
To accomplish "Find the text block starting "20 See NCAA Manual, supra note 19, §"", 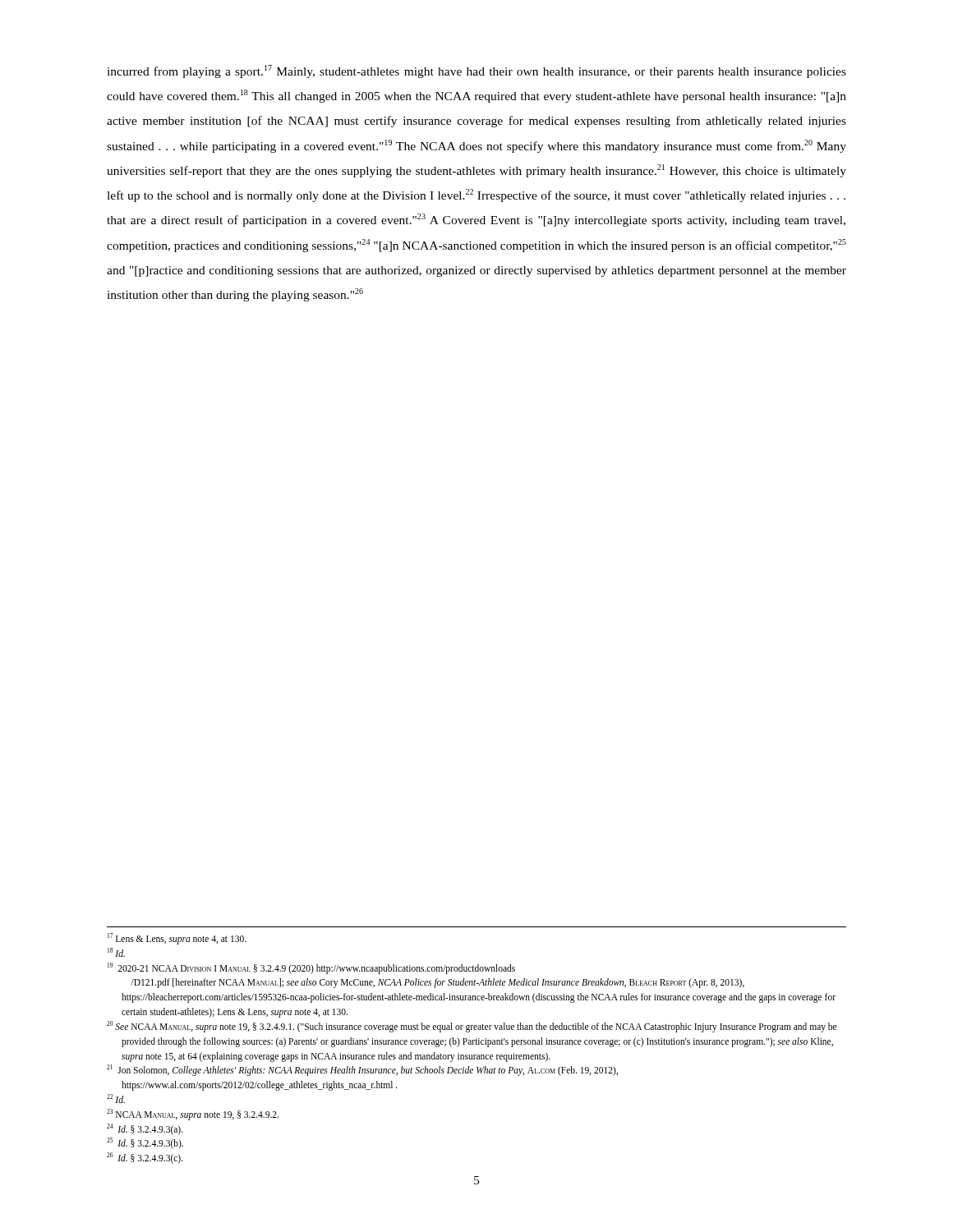I will click(472, 1040).
